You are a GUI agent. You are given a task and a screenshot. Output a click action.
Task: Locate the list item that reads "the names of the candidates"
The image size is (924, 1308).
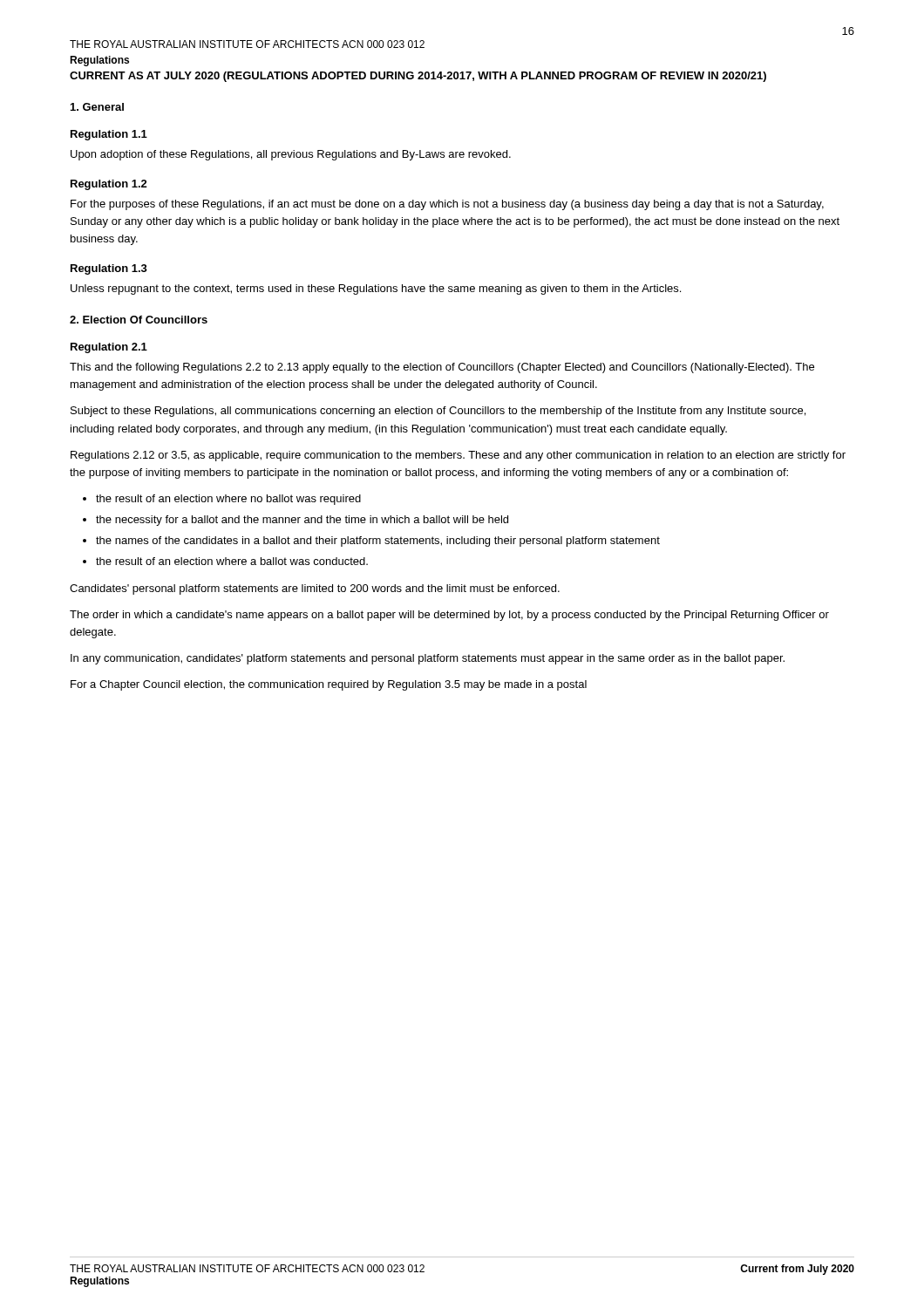(378, 540)
